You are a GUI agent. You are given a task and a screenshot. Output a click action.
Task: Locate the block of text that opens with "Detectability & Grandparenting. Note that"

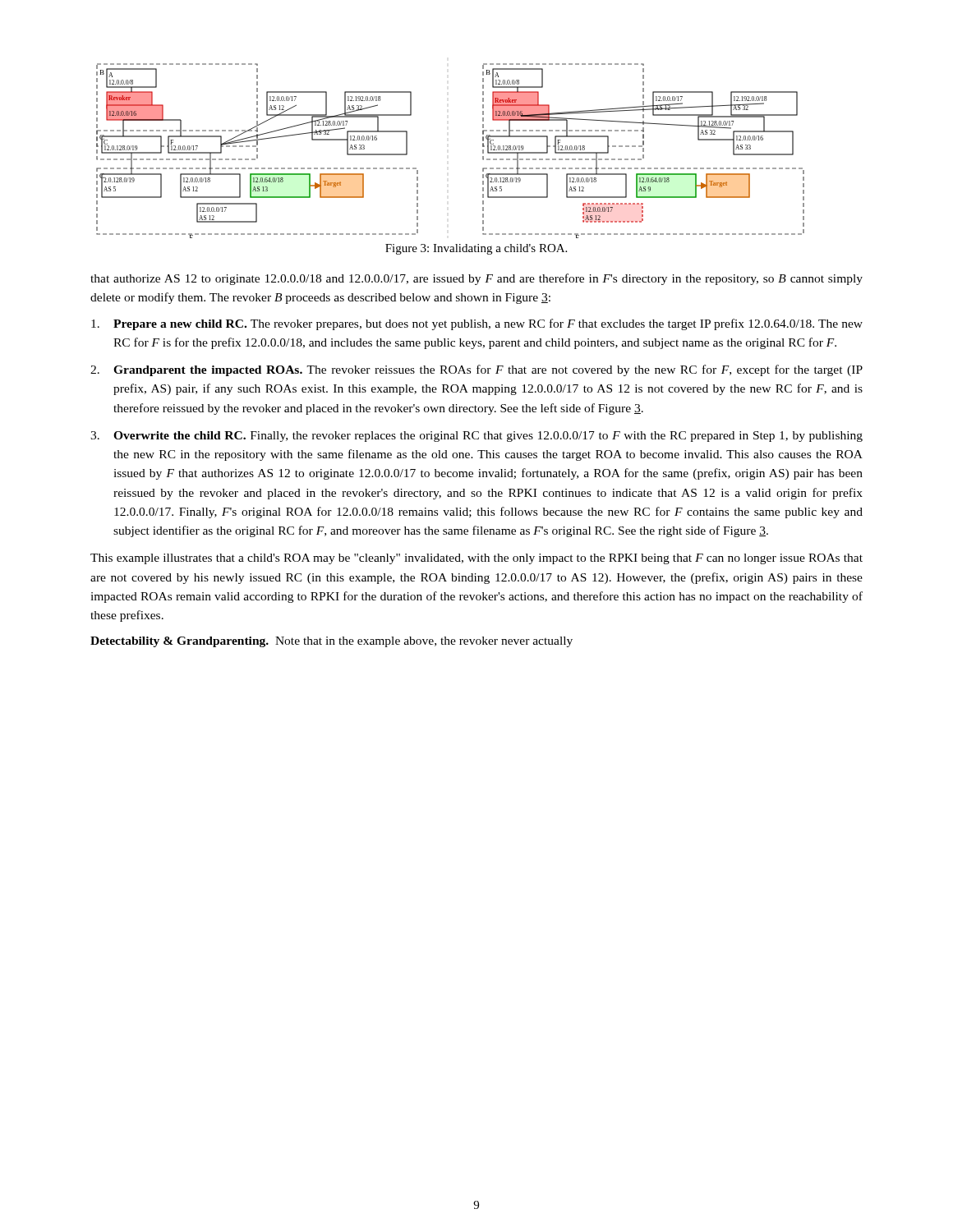point(332,640)
